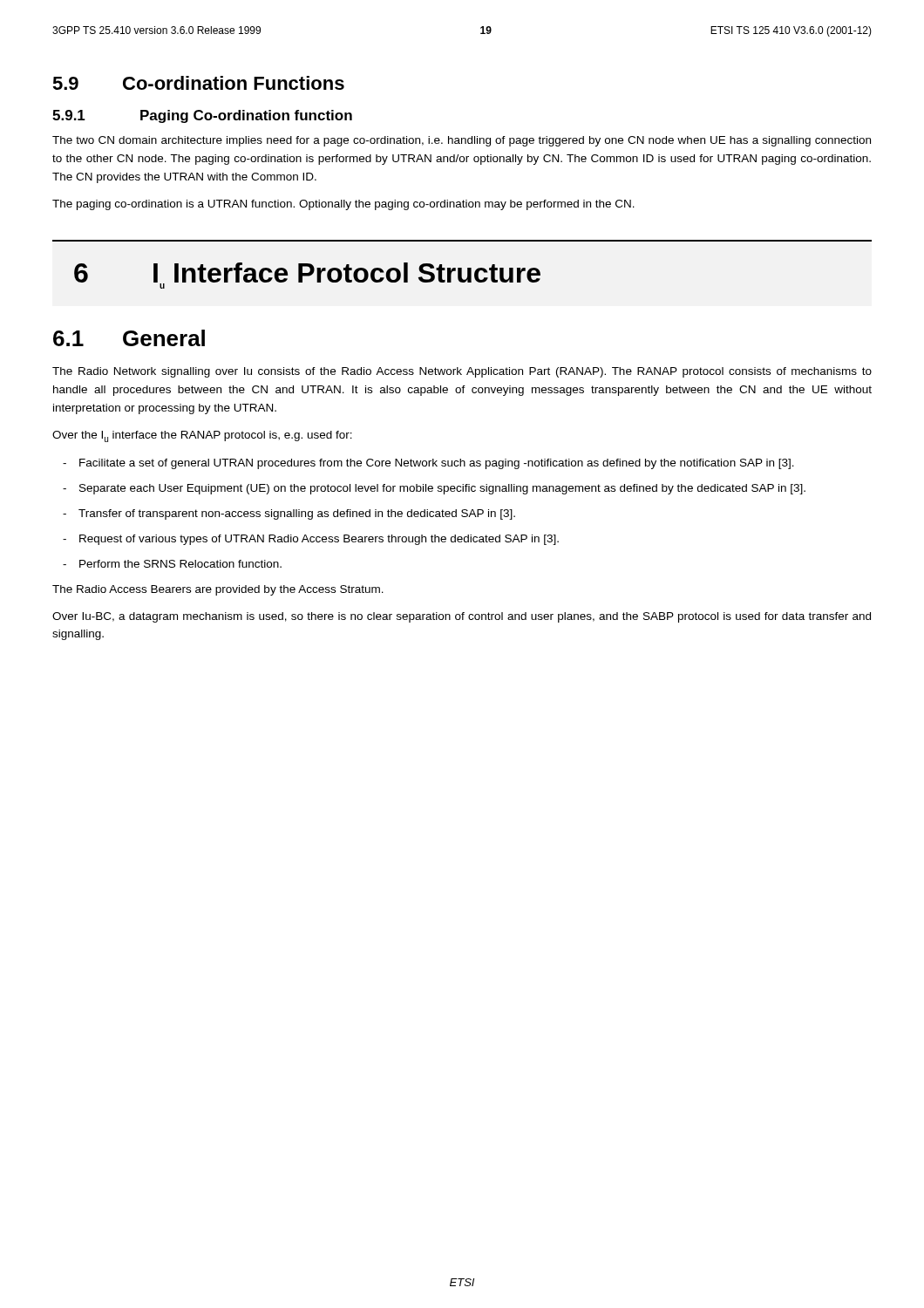Click on the list item that says "- Separate each User Equipment (UE) on"

[x=435, y=489]
